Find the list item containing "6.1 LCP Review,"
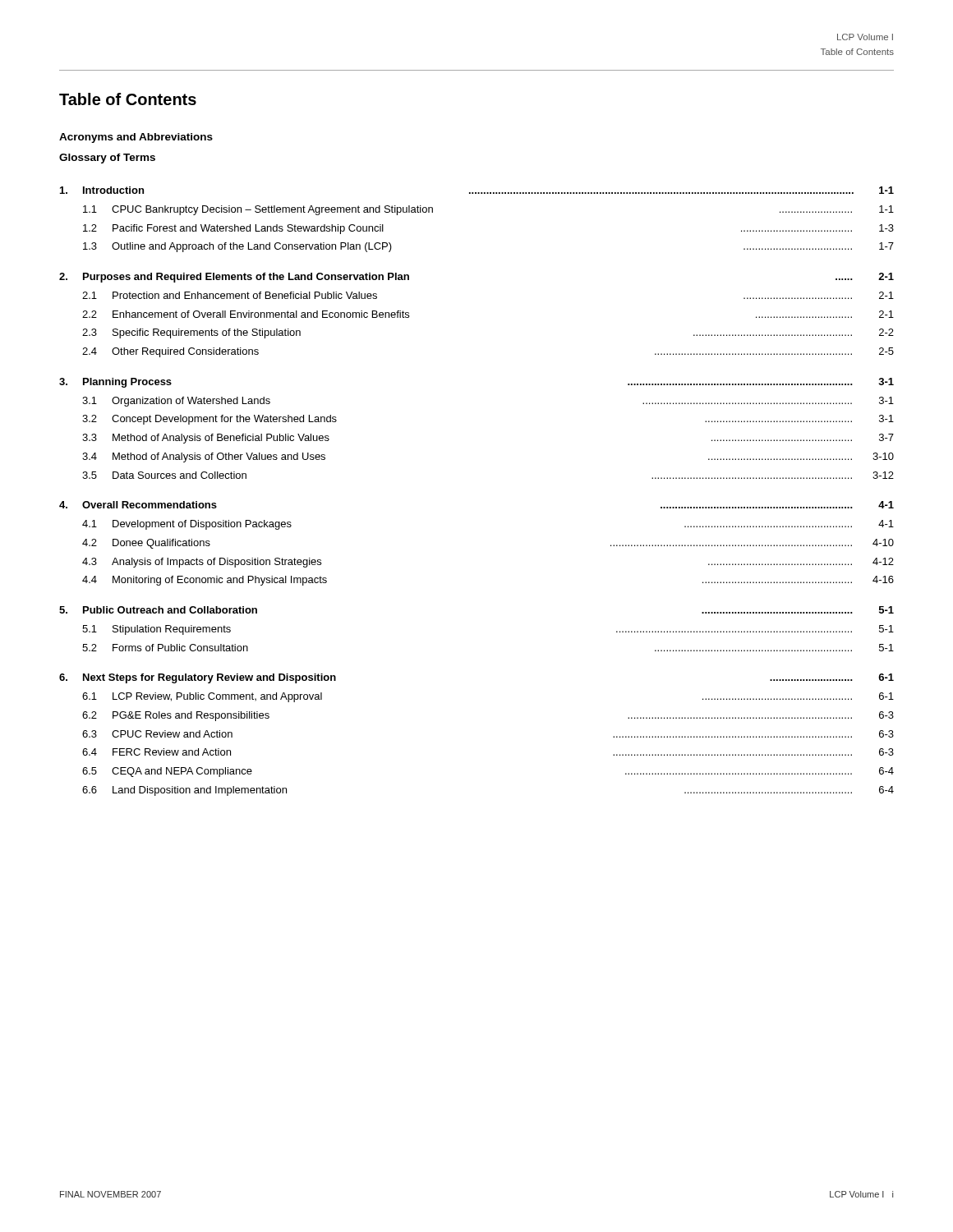The image size is (953, 1232). point(220,697)
